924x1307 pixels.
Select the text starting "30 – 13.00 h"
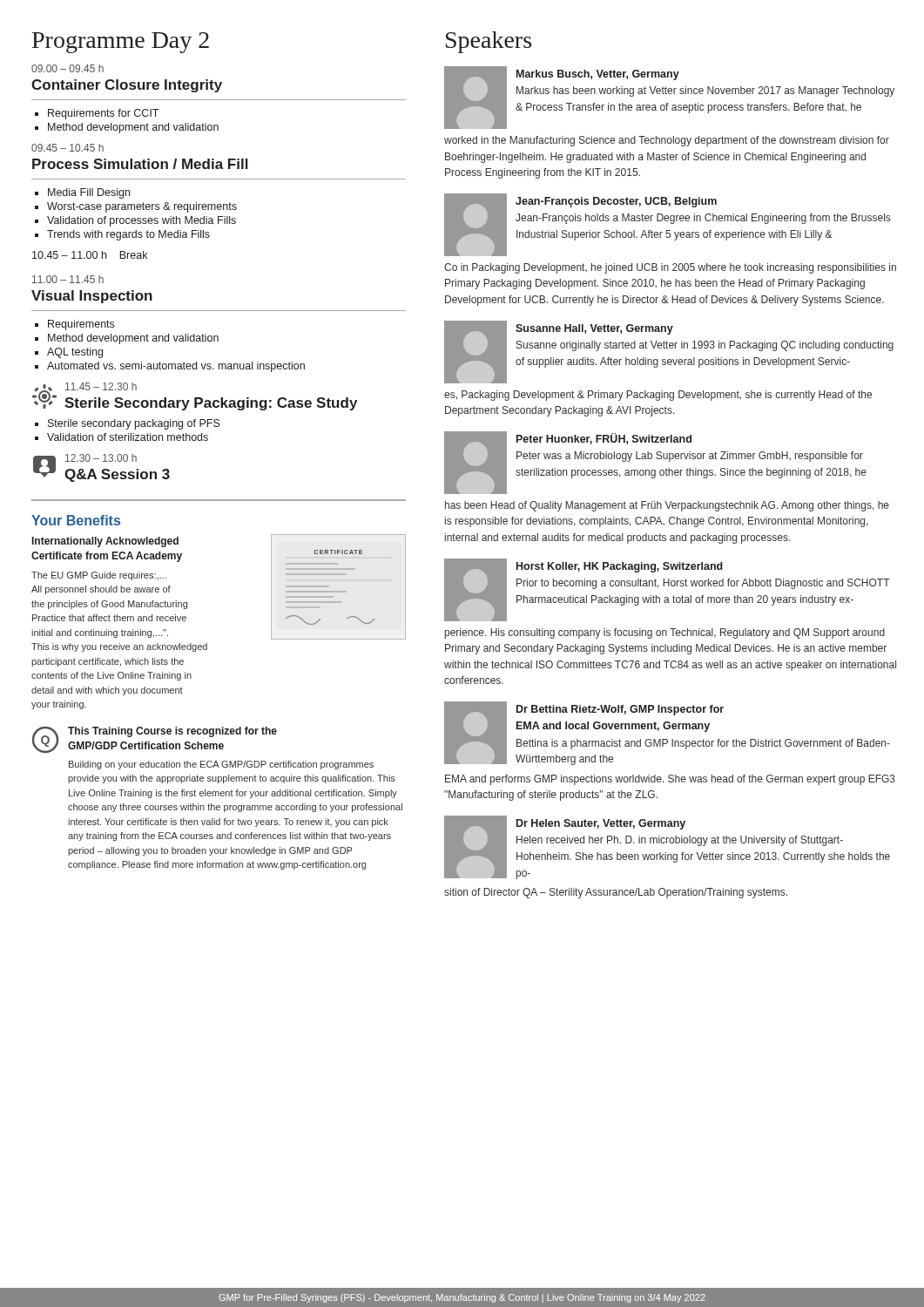(x=101, y=459)
